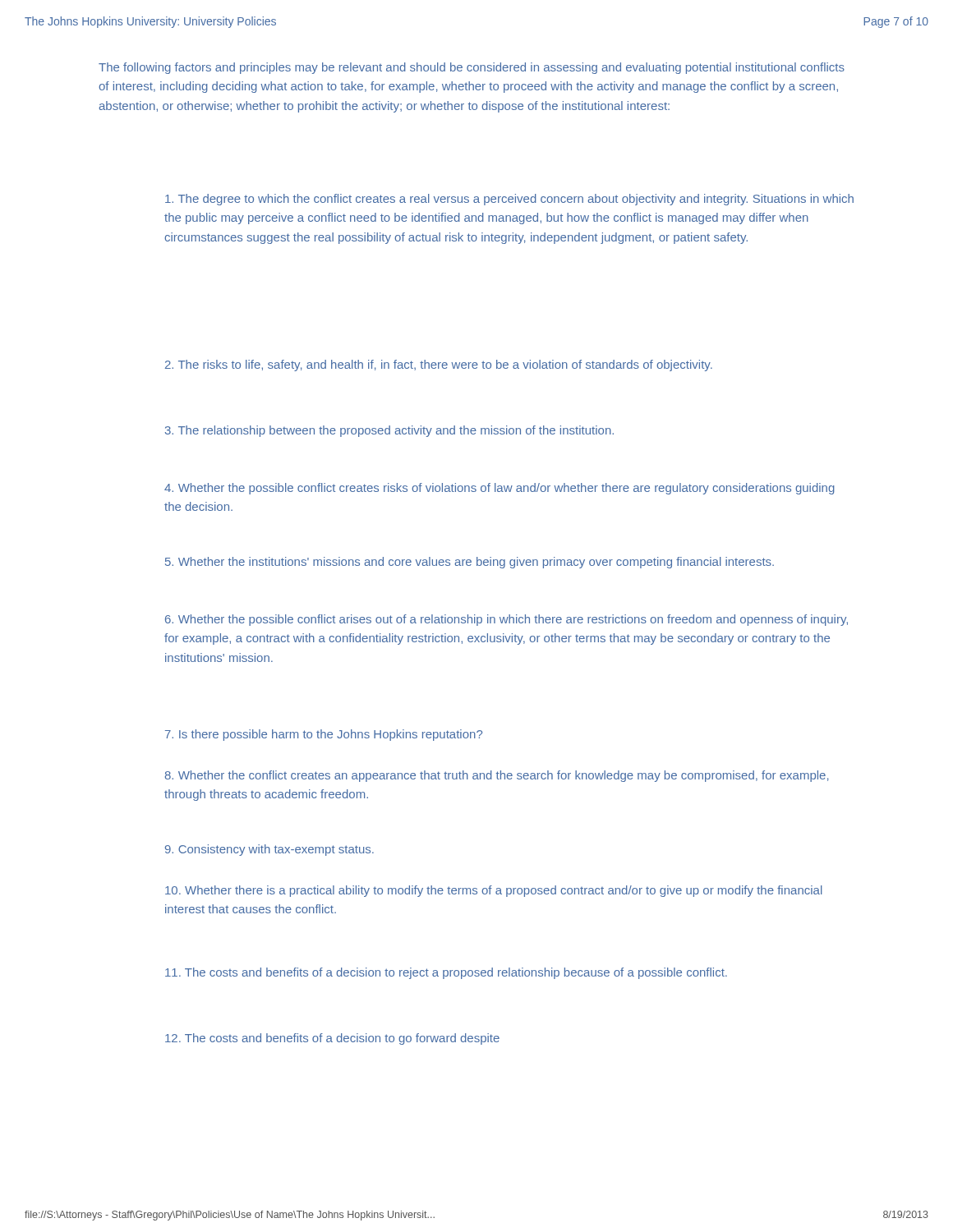Locate the block of text that opens with "8. Whether the conflict creates an appearance"

[497, 784]
